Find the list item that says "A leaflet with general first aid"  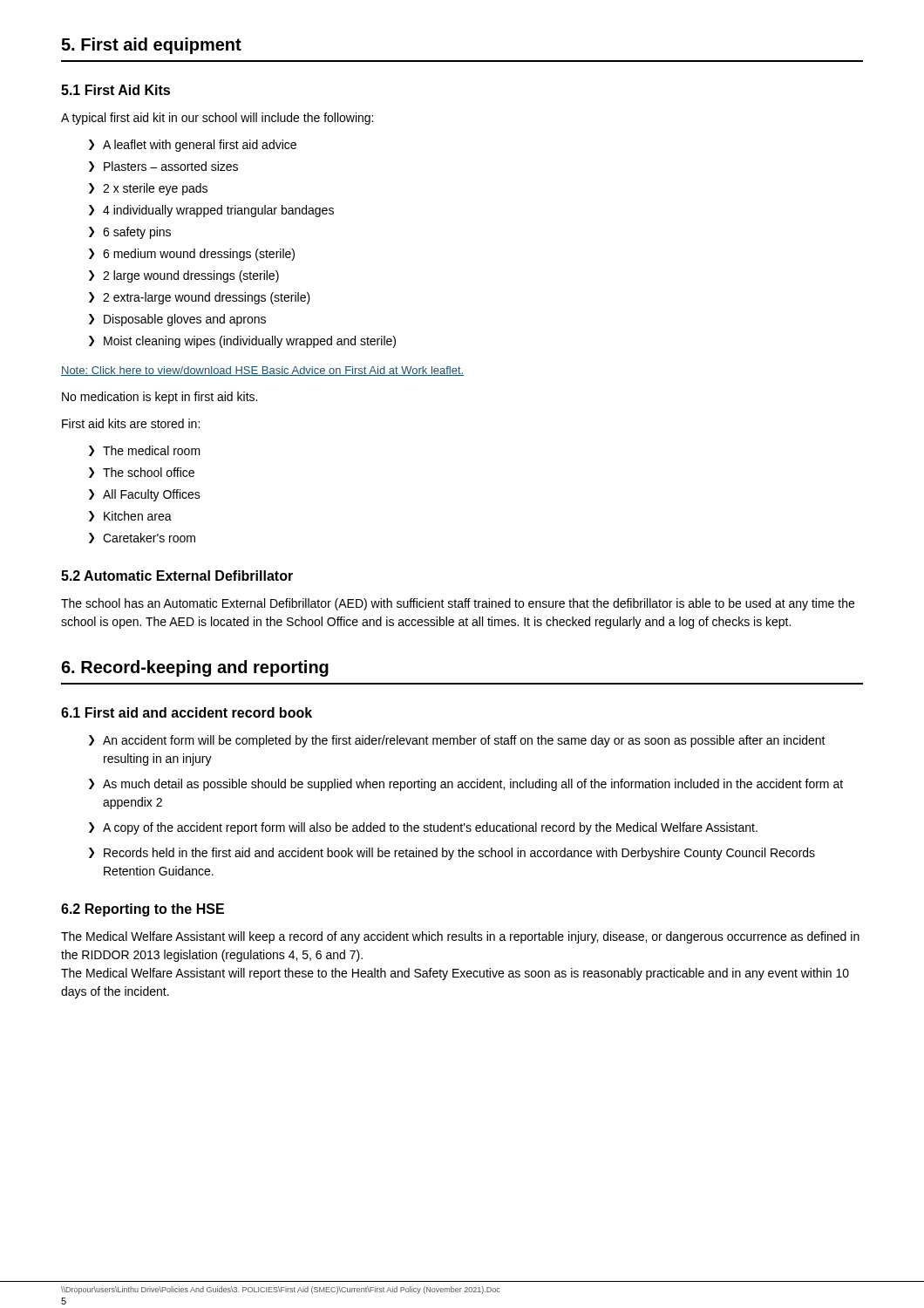[200, 145]
